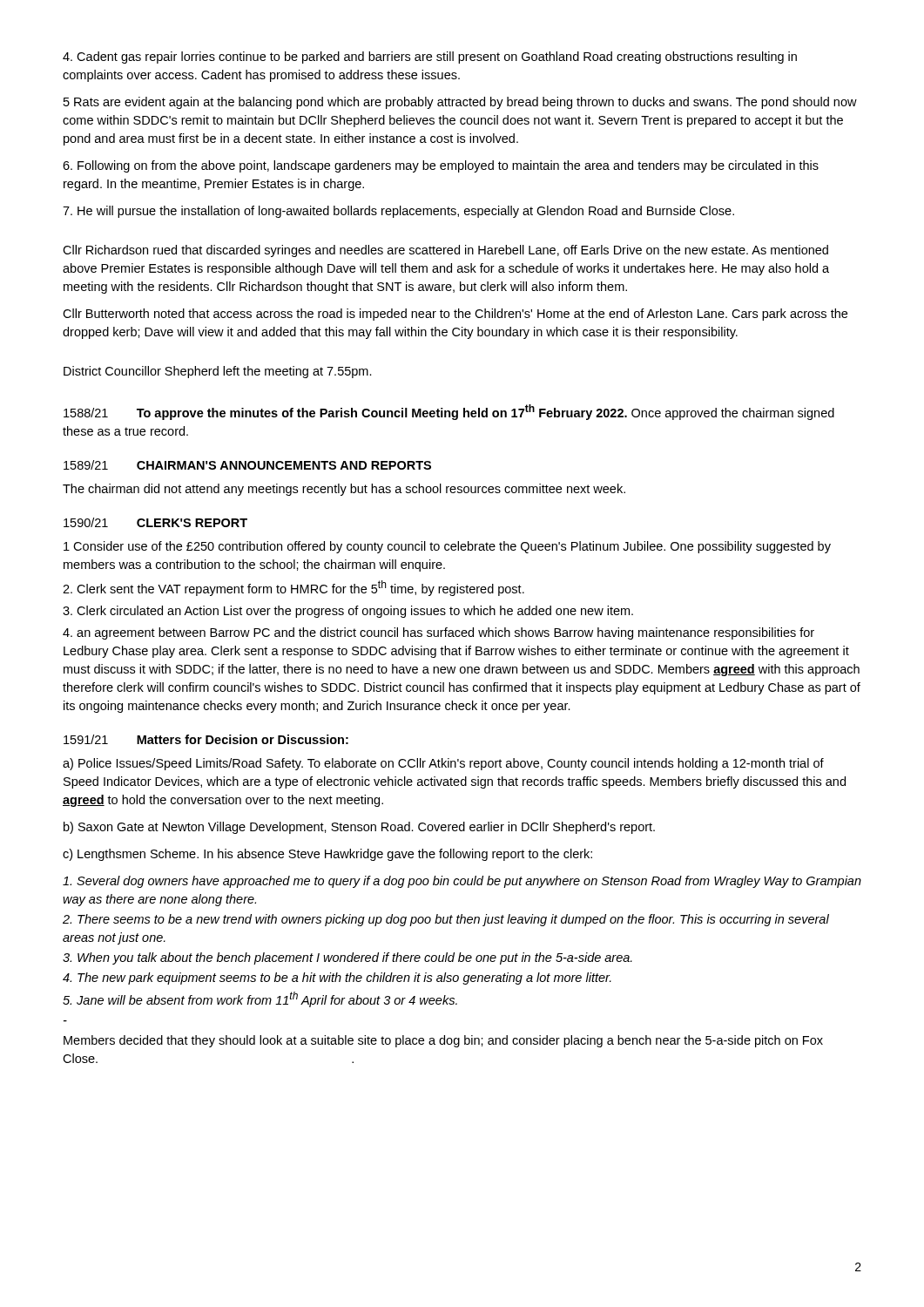924x1307 pixels.
Task: Locate the text starting "c) Lengthsmen Scheme. In his absence Steve"
Action: (x=462, y=855)
